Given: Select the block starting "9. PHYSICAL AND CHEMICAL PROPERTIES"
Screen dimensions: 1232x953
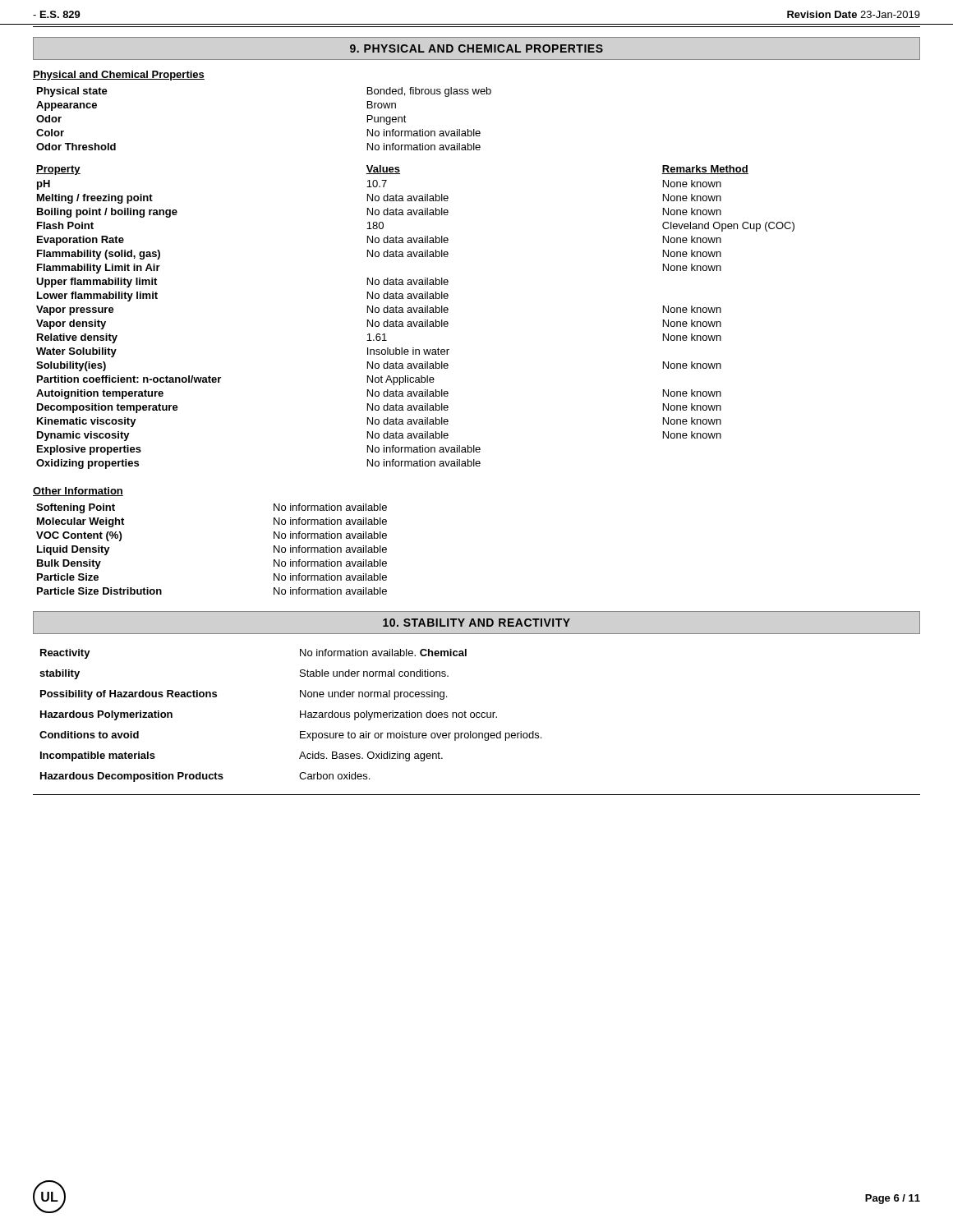Looking at the screenshot, I should point(476,48).
